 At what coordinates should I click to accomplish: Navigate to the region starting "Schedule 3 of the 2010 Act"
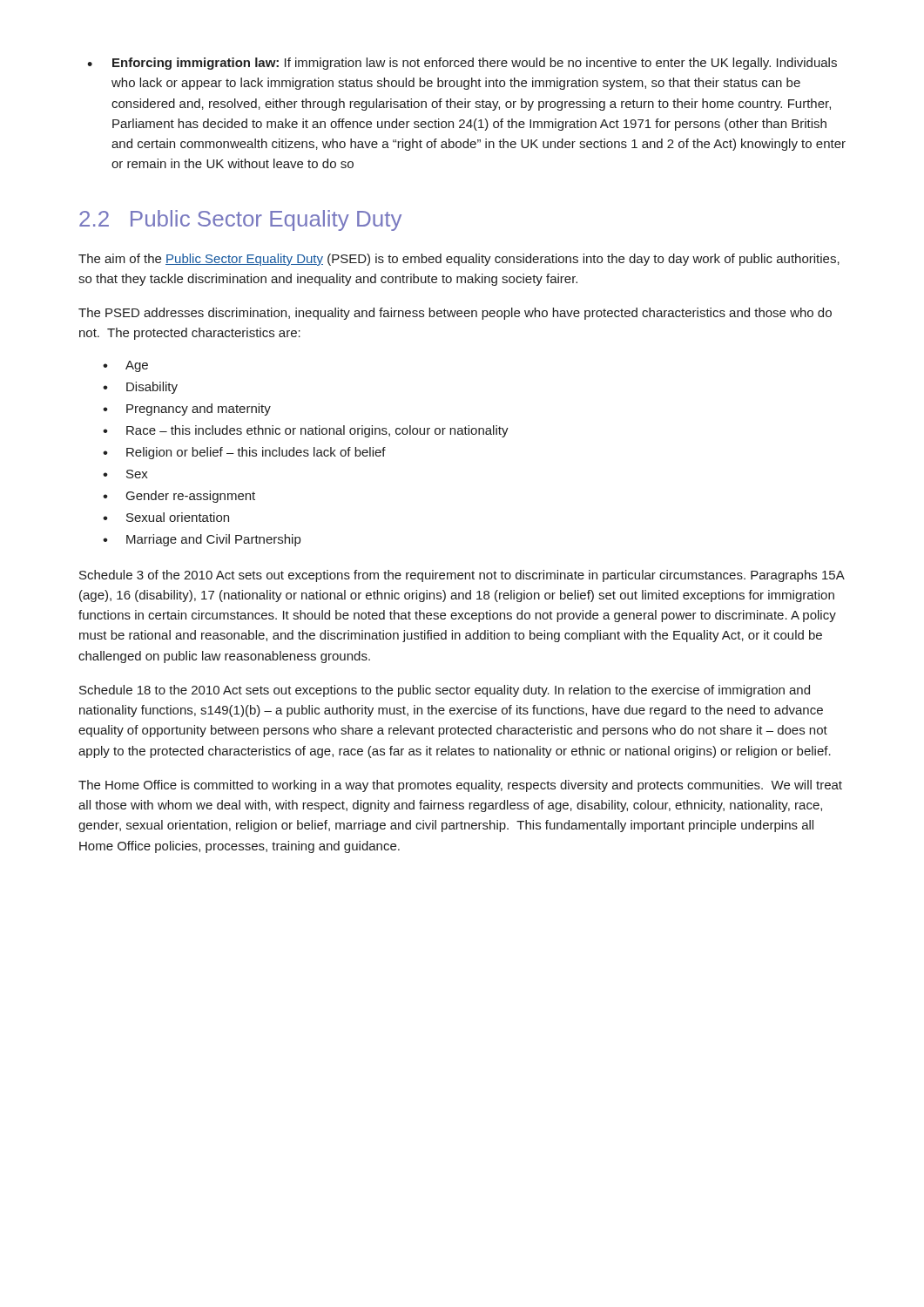click(x=462, y=615)
